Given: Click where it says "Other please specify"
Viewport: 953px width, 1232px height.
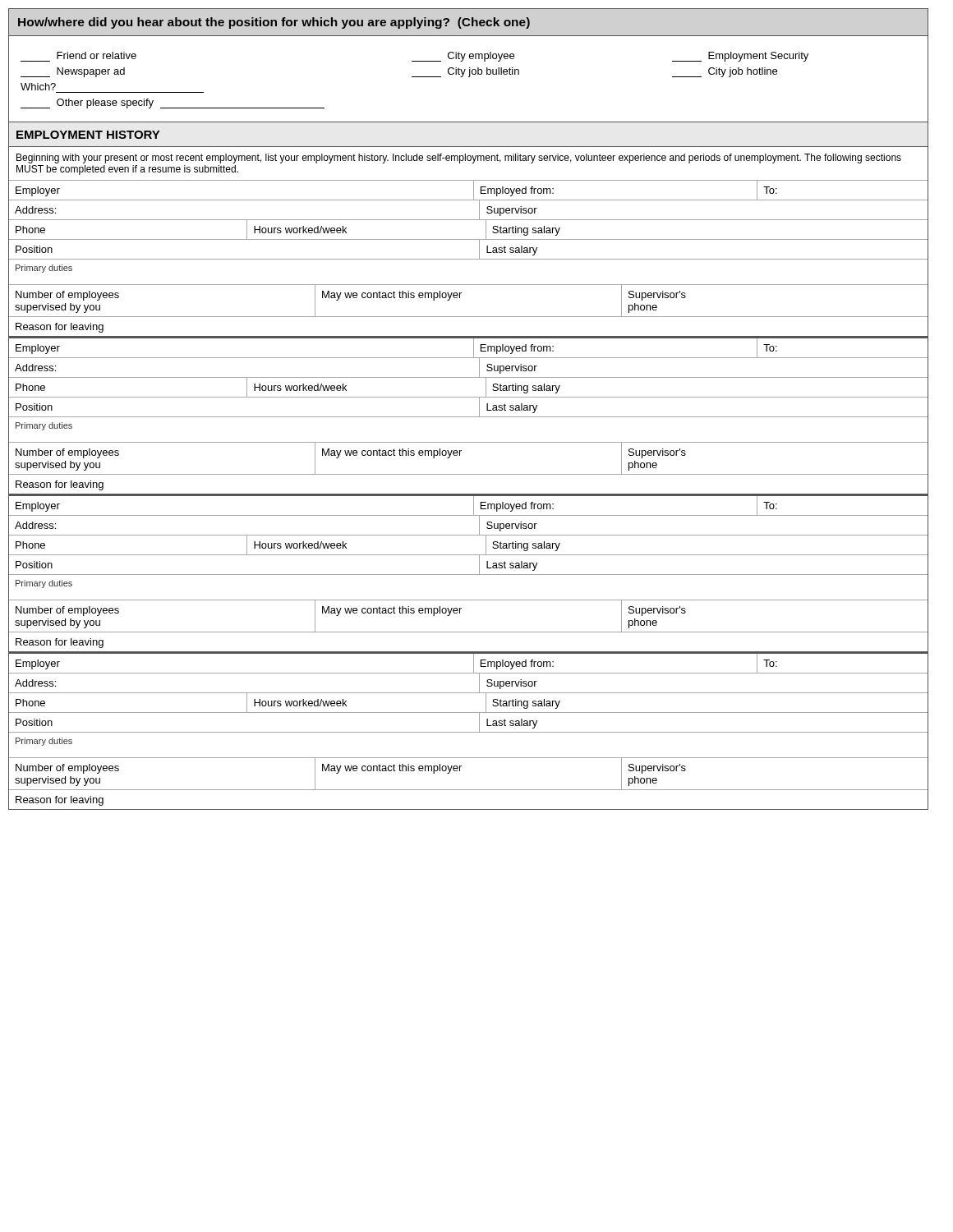Looking at the screenshot, I should pyautogui.click(x=172, y=102).
